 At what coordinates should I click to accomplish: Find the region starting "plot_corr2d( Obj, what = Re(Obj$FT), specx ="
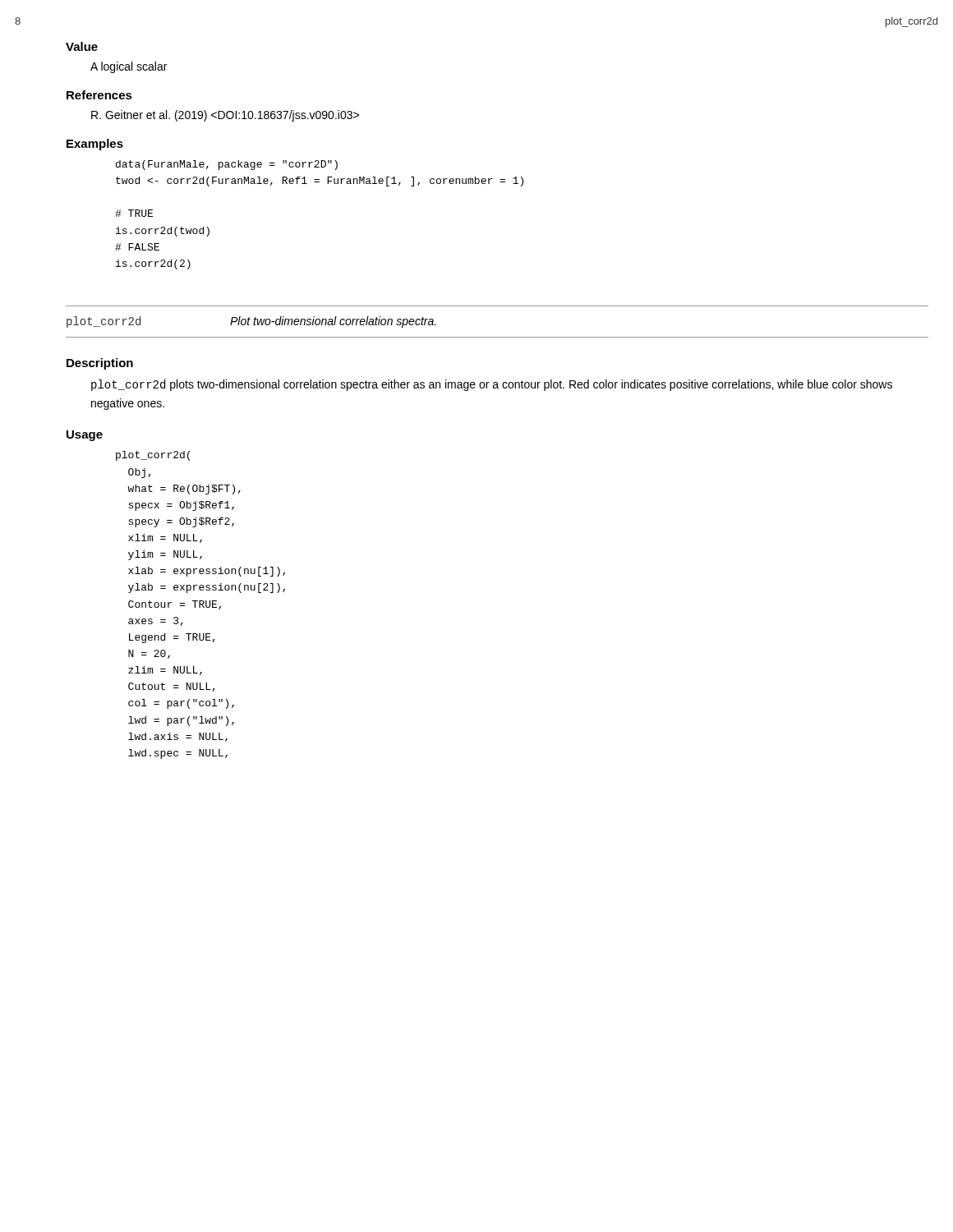coord(202,605)
